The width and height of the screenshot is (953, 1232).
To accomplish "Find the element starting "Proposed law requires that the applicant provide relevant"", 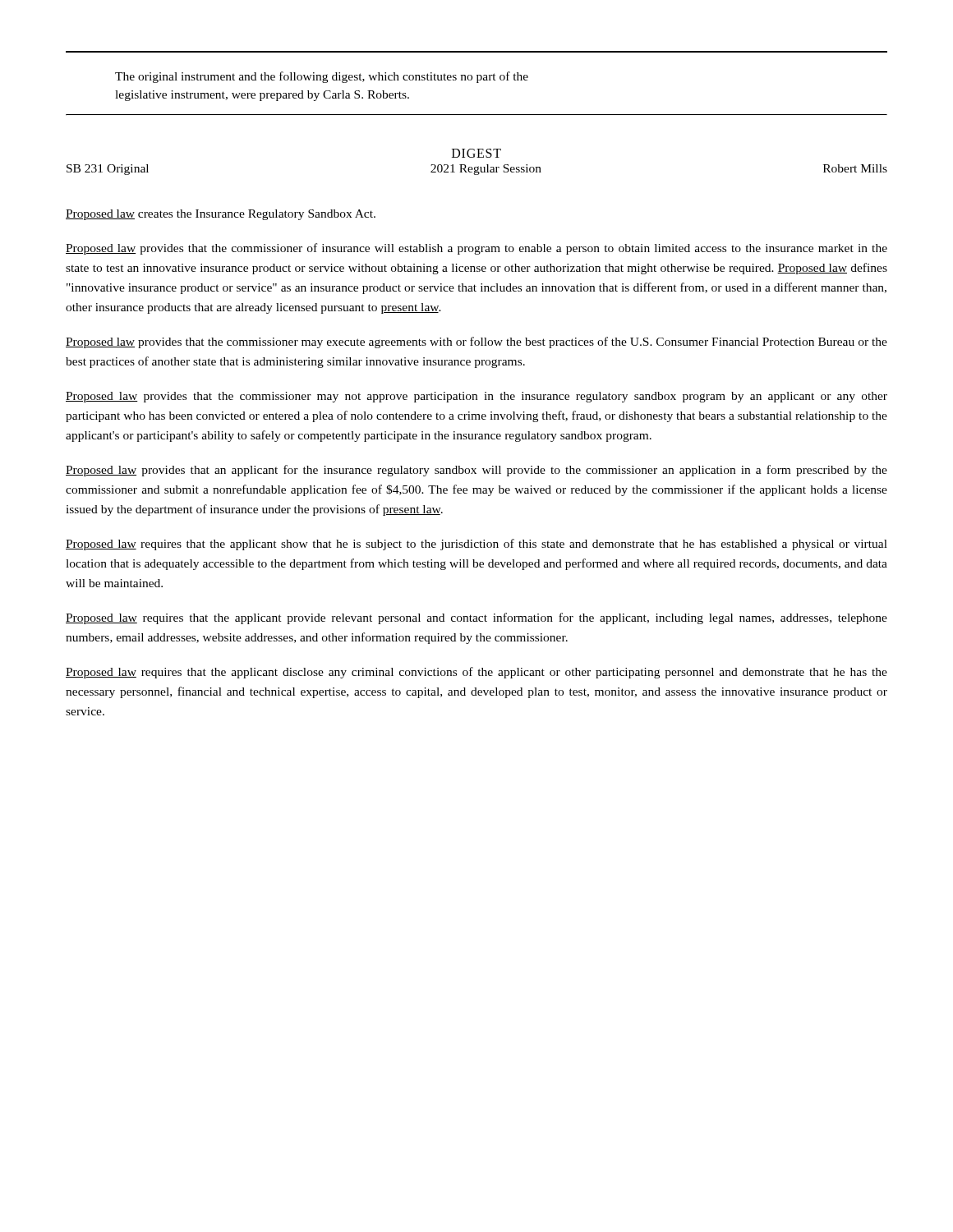I will click(x=476, y=627).
